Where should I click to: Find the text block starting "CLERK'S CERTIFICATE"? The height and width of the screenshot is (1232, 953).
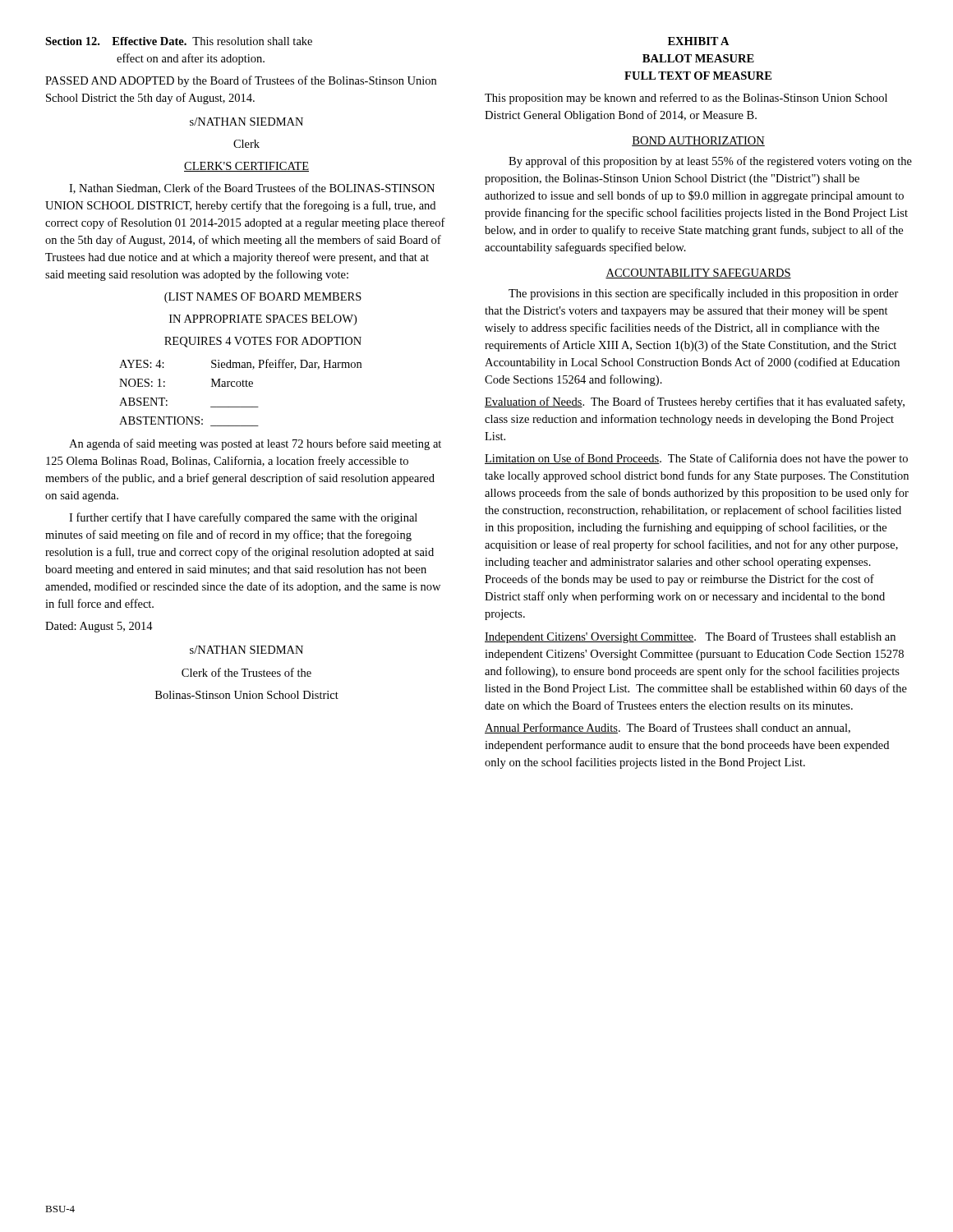click(246, 166)
